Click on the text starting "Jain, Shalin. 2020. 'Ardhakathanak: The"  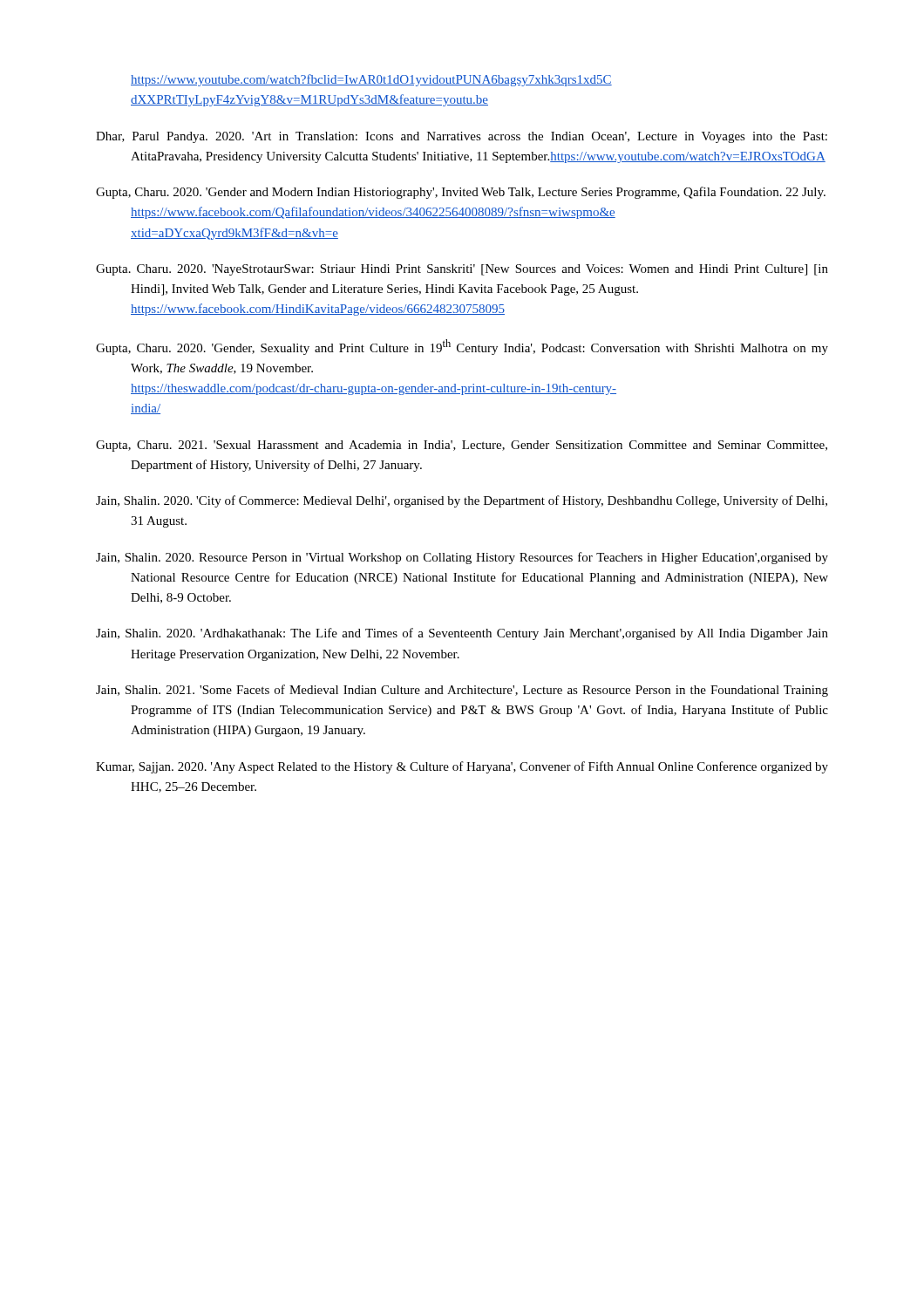462,643
